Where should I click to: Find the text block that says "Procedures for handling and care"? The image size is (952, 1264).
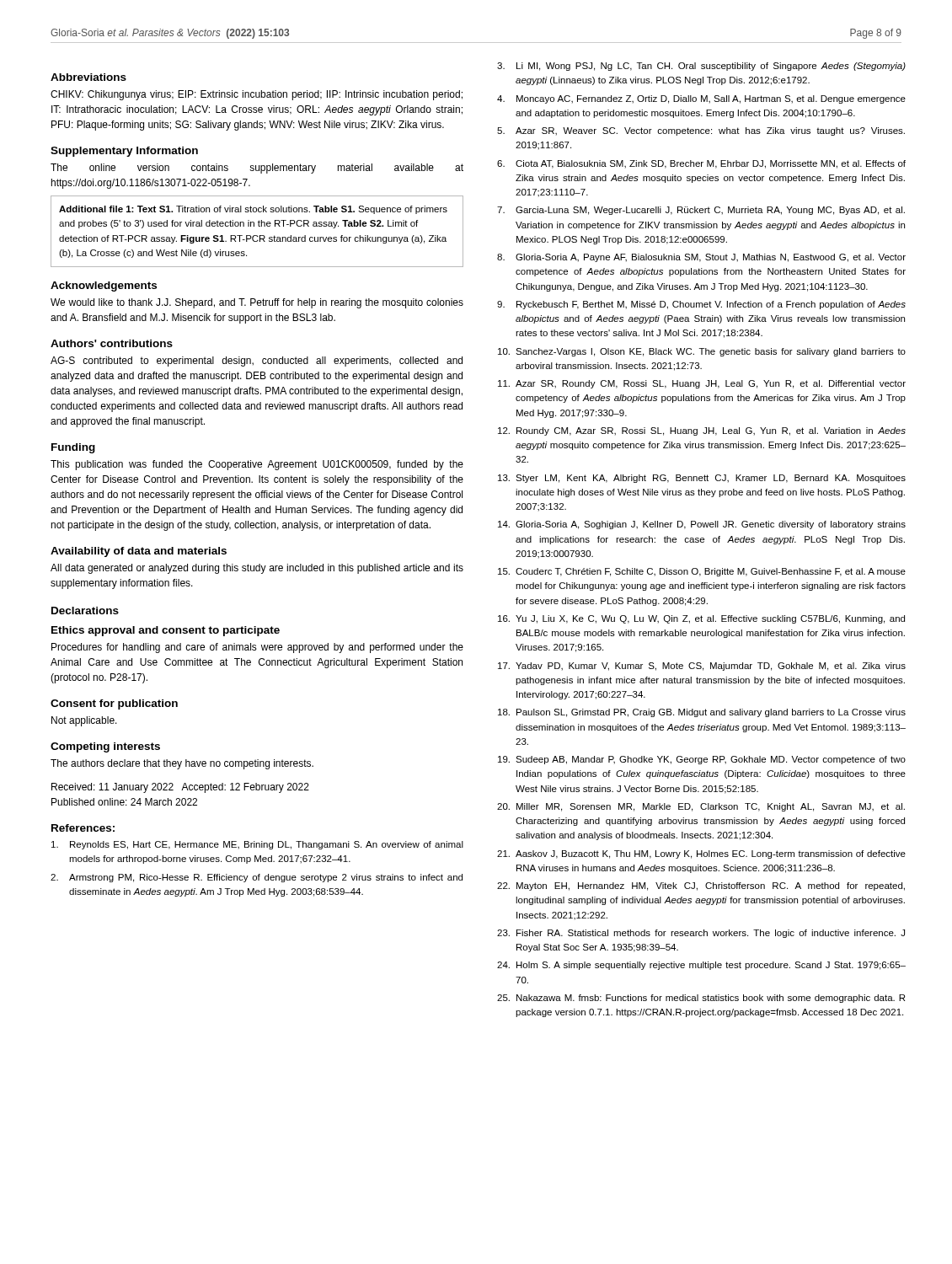[257, 662]
